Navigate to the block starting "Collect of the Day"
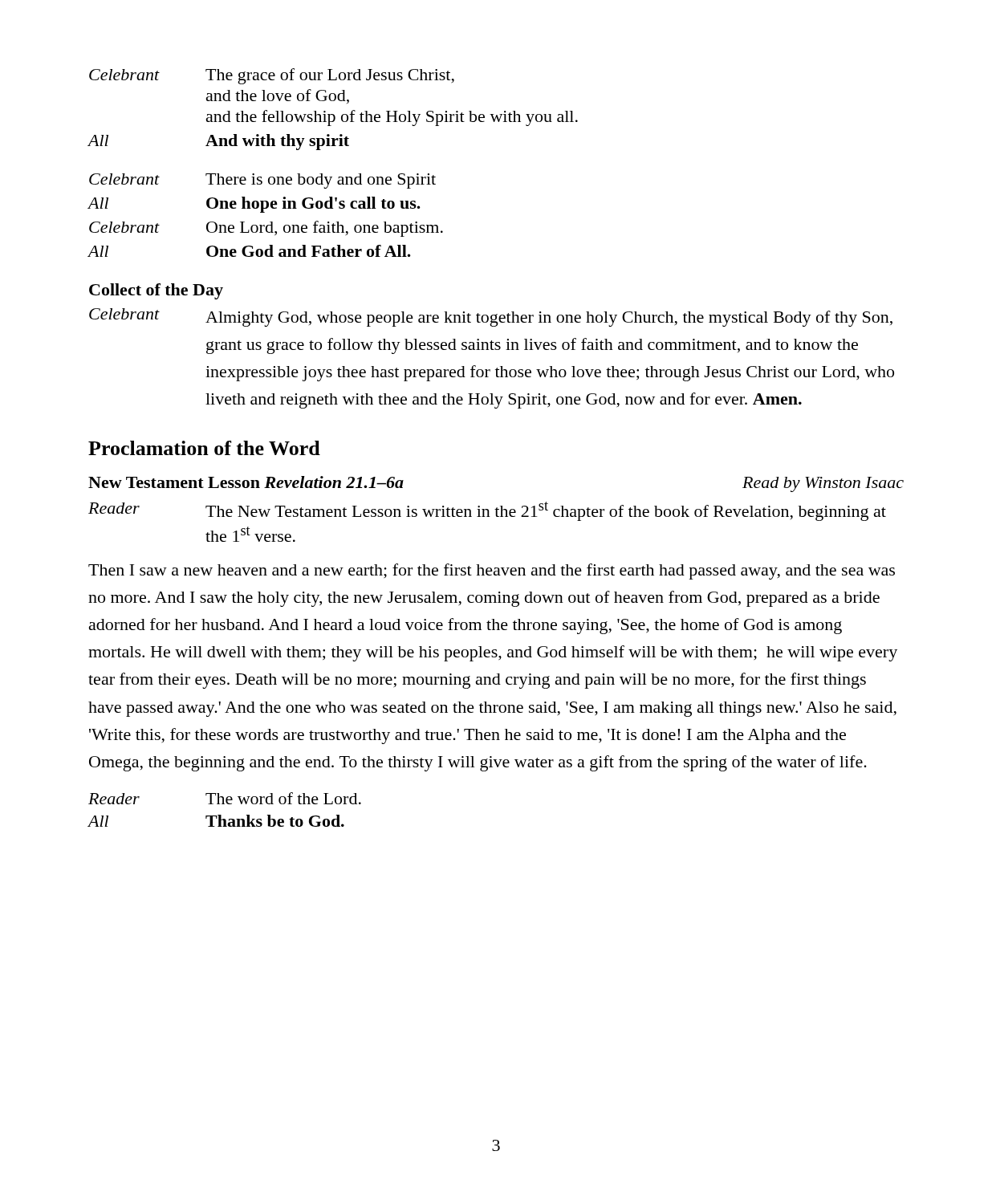This screenshot has width=992, height=1204. pyautogui.click(x=156, y=289)
